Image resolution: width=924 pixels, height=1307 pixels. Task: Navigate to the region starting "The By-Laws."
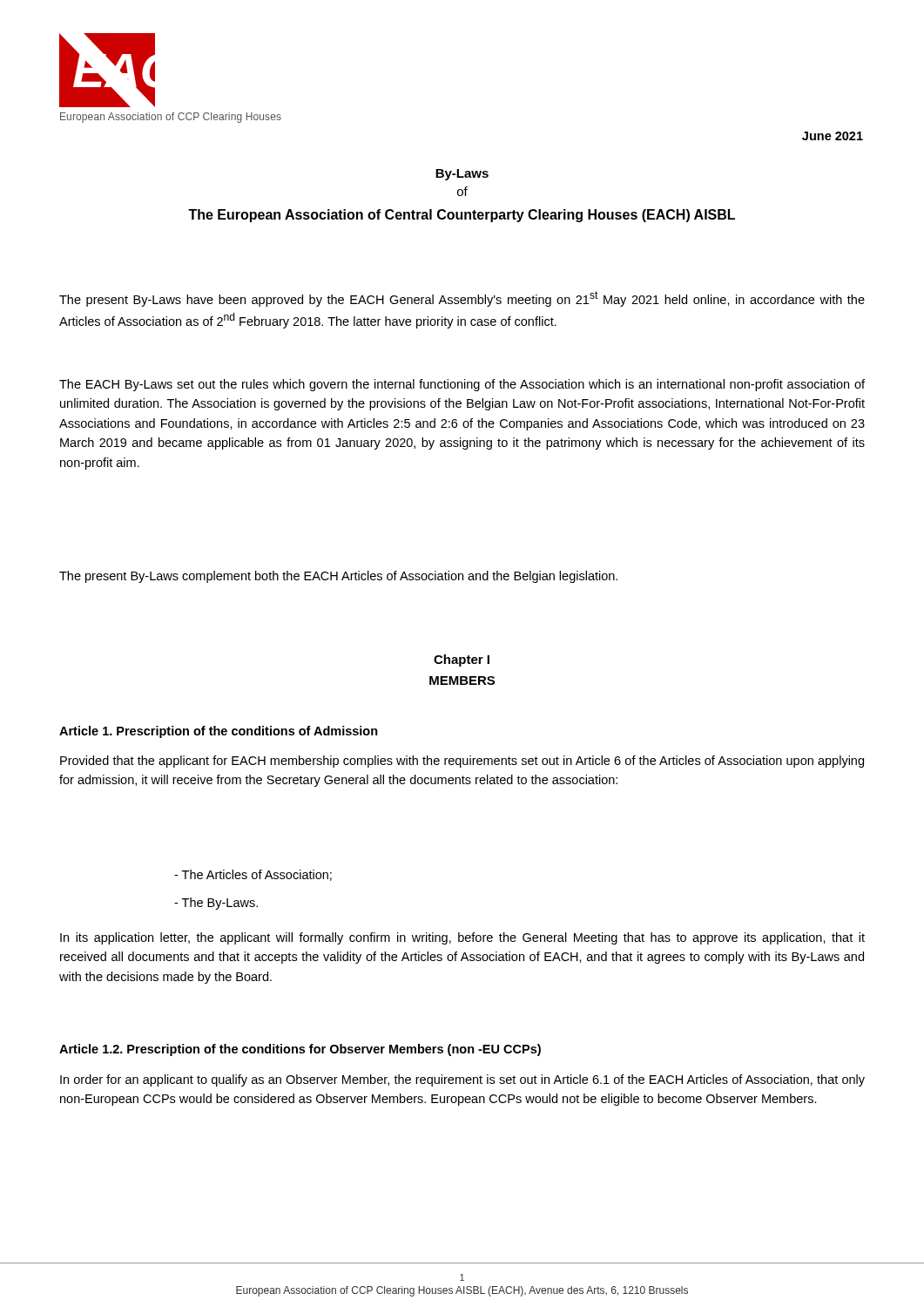pyautogui.click(x=217, y=903)
